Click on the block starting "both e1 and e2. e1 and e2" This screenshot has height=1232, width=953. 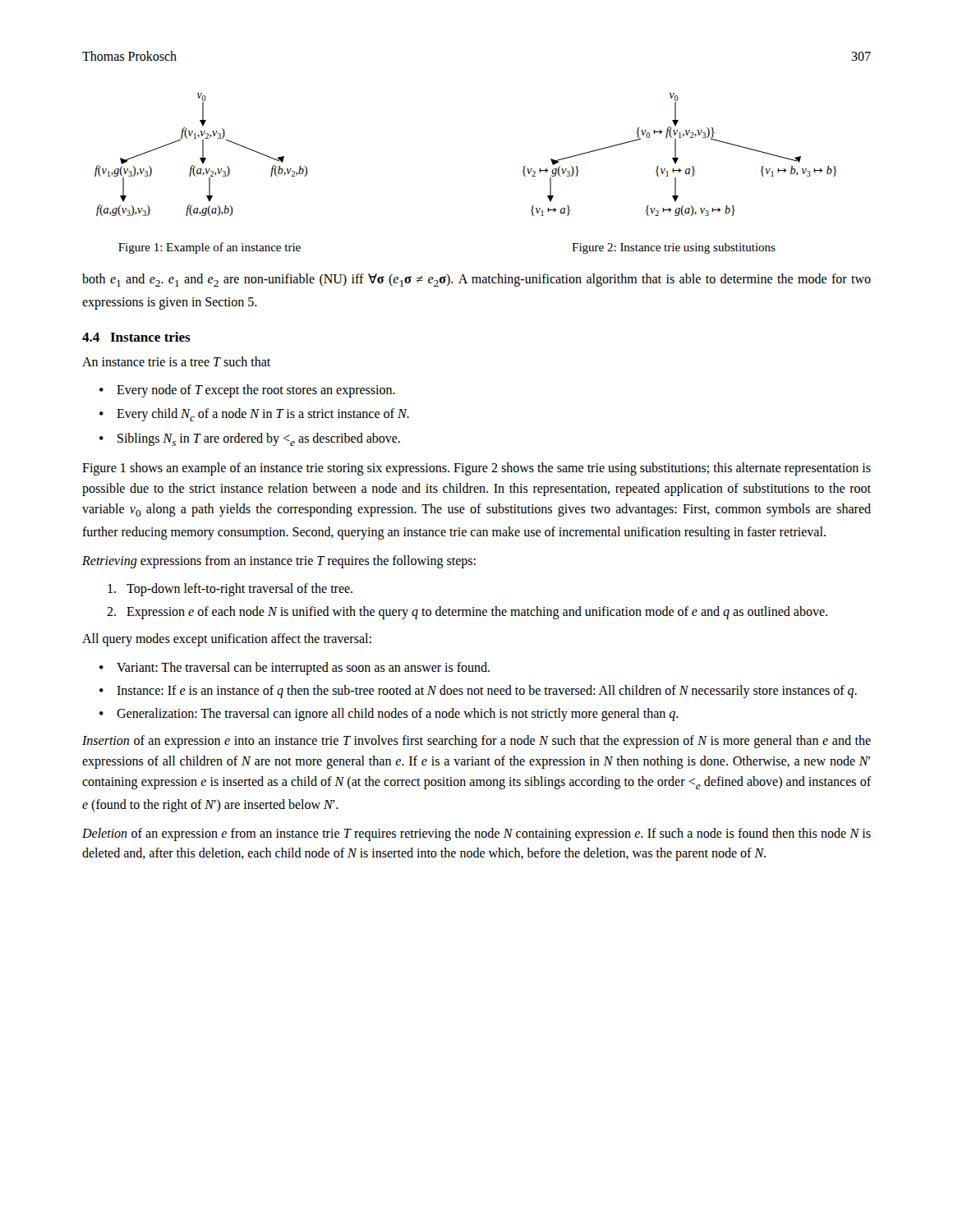pyautogui.click(x=476, y=290)
